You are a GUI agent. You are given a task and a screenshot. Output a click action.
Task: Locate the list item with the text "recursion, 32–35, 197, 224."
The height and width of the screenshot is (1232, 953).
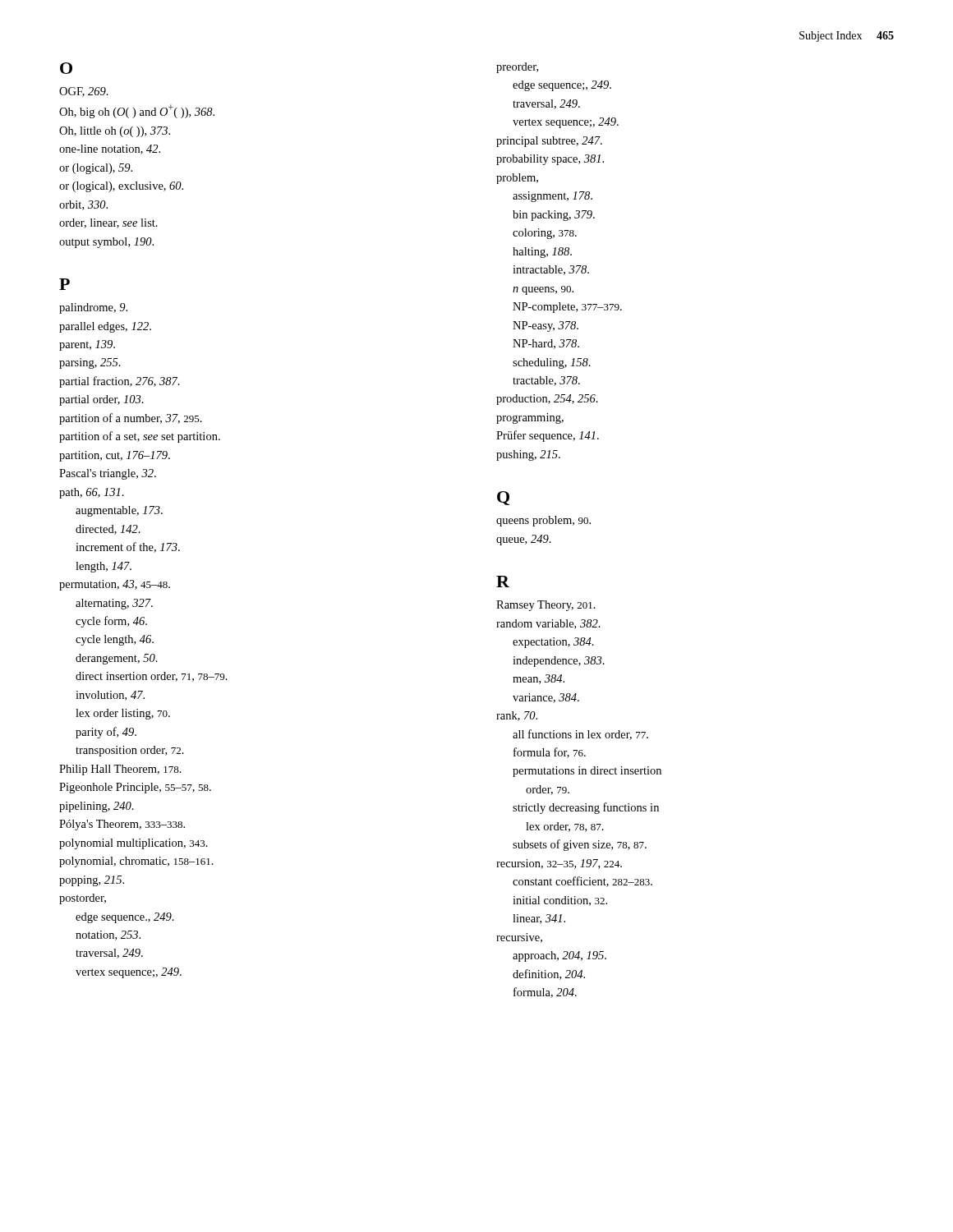(559, 863)
